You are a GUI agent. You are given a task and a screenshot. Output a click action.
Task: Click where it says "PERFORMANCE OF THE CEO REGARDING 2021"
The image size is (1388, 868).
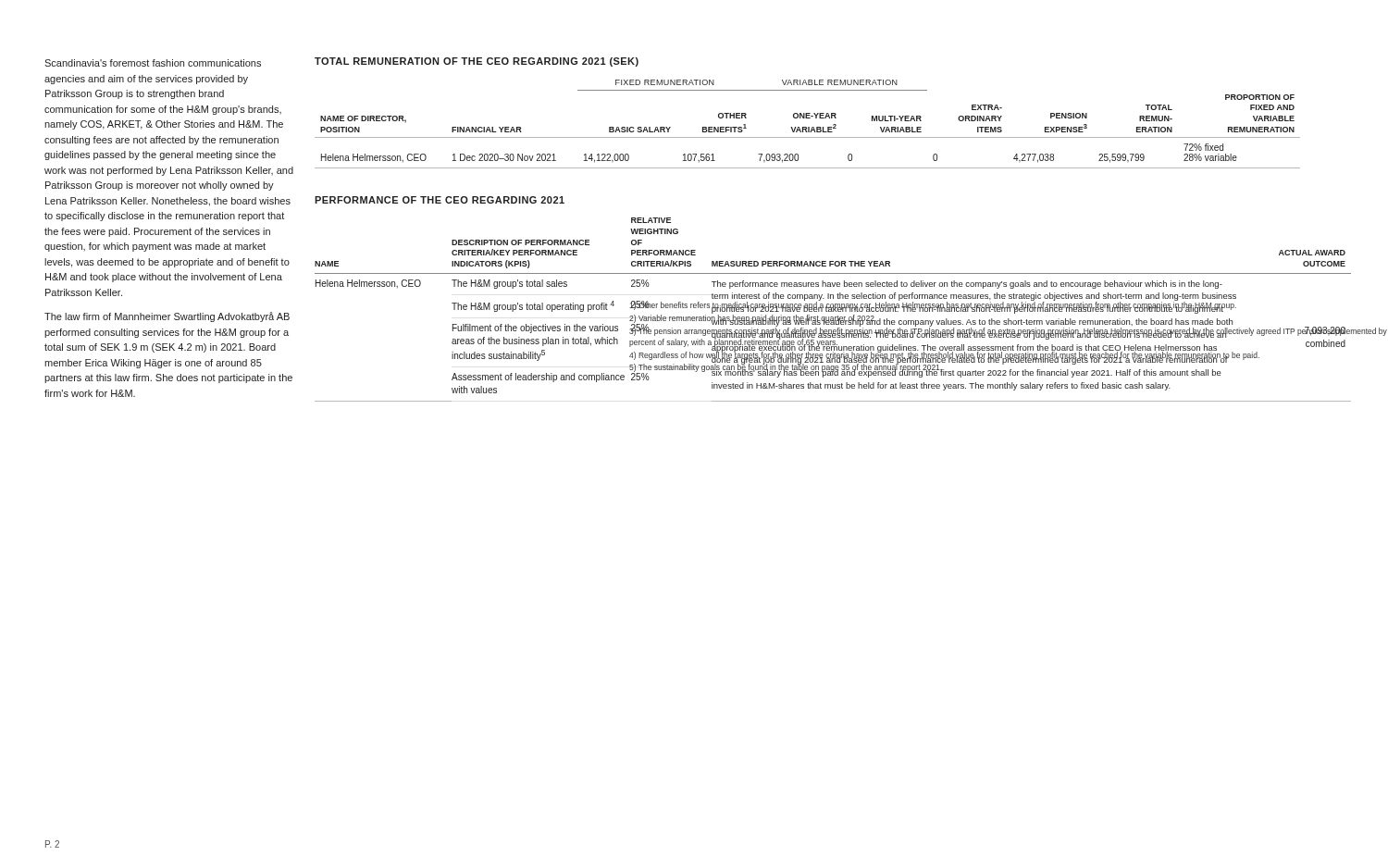tap(440, 200)
